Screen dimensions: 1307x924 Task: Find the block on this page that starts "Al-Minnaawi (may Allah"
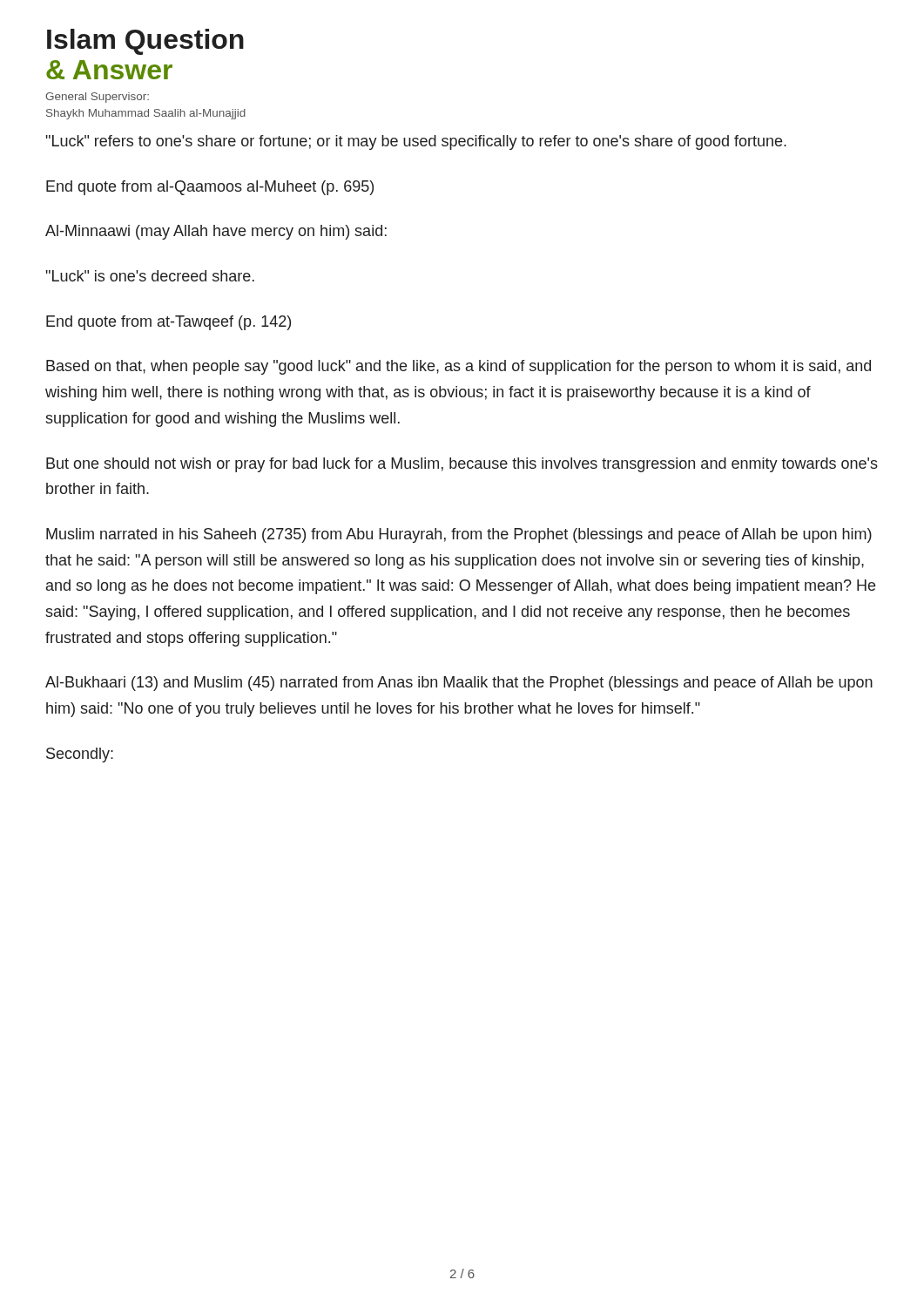(216, 231)
